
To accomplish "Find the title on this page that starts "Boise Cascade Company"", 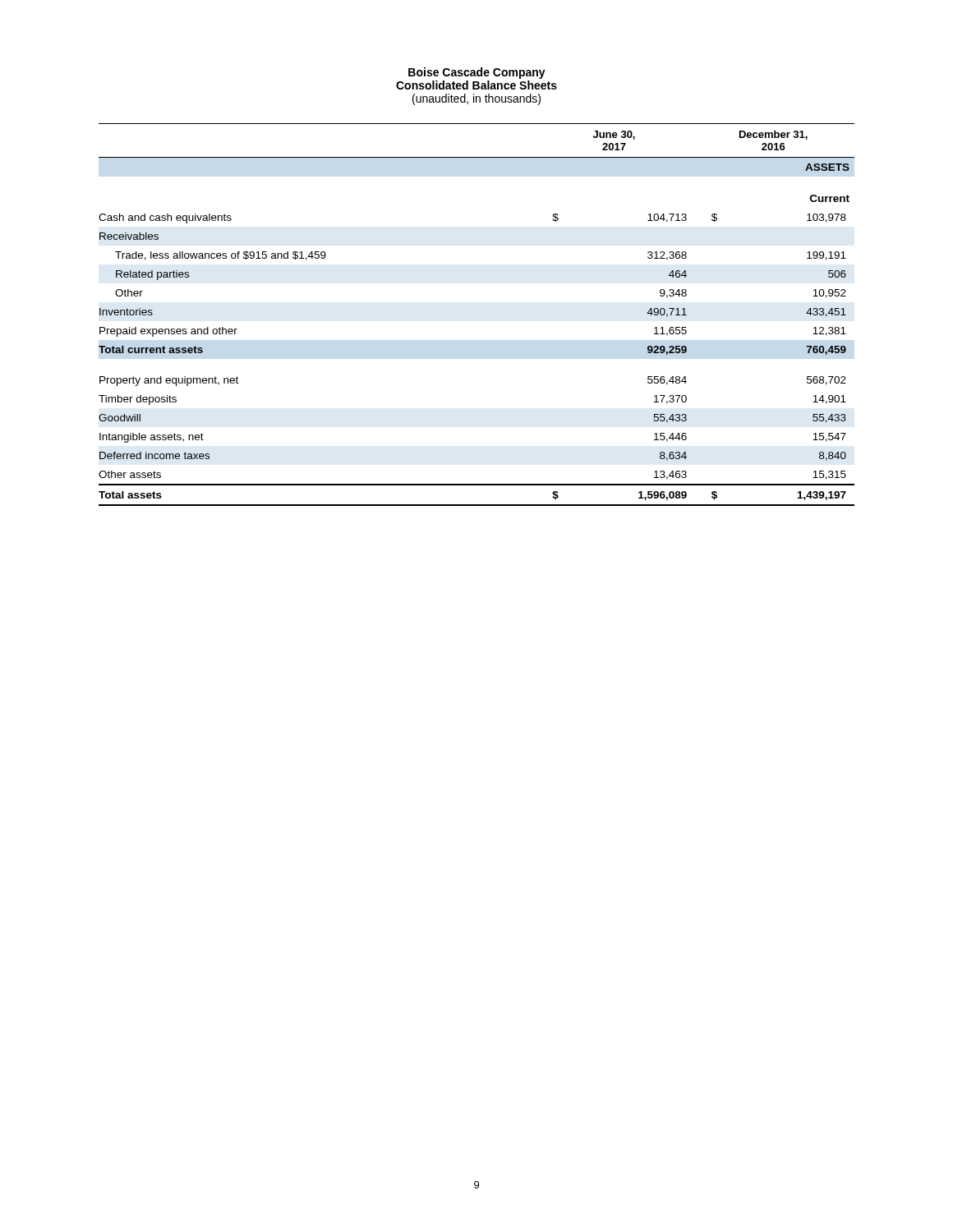I will tap(476, 85).
